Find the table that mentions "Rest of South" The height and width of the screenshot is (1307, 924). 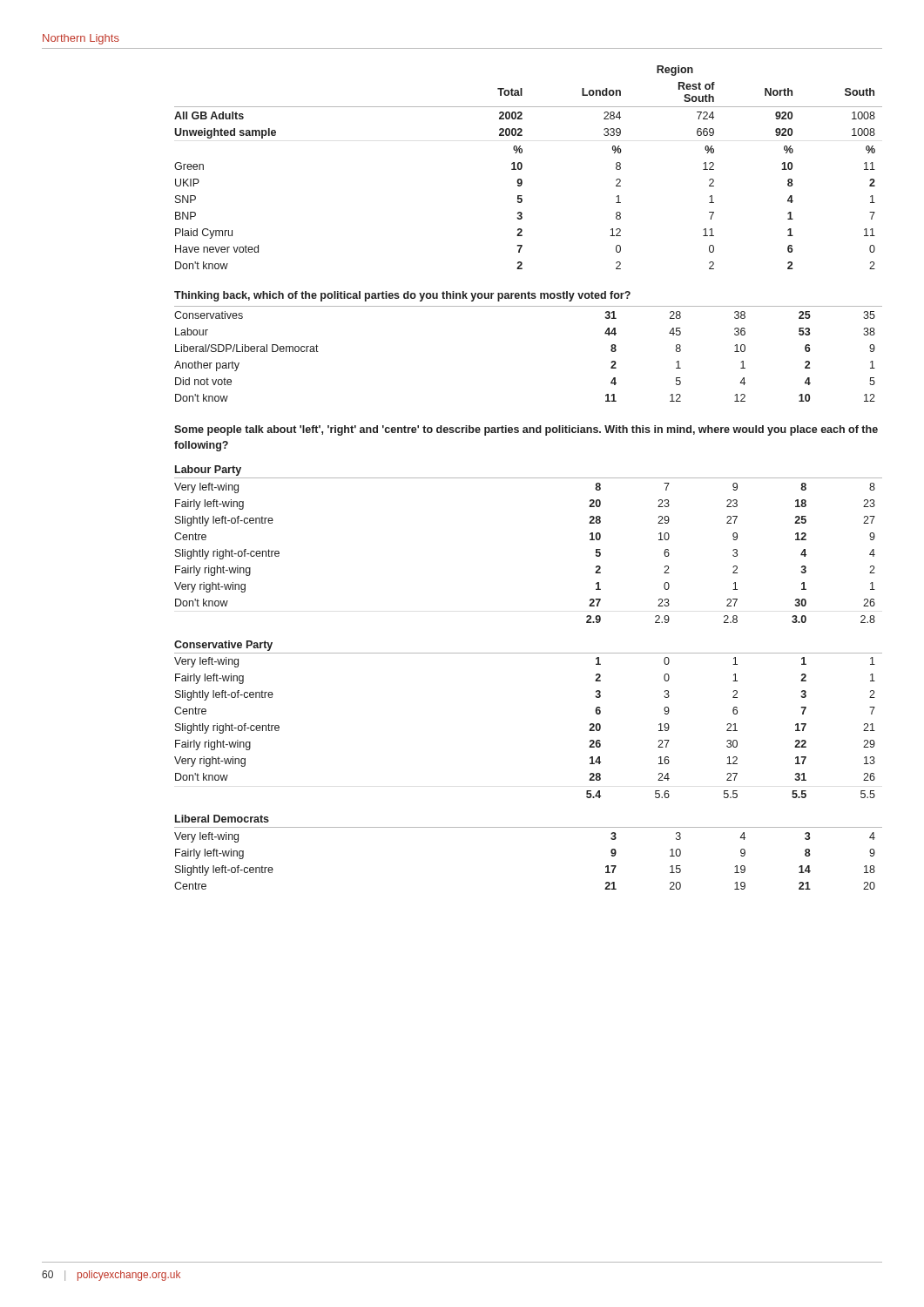click(x=528, y=167)
